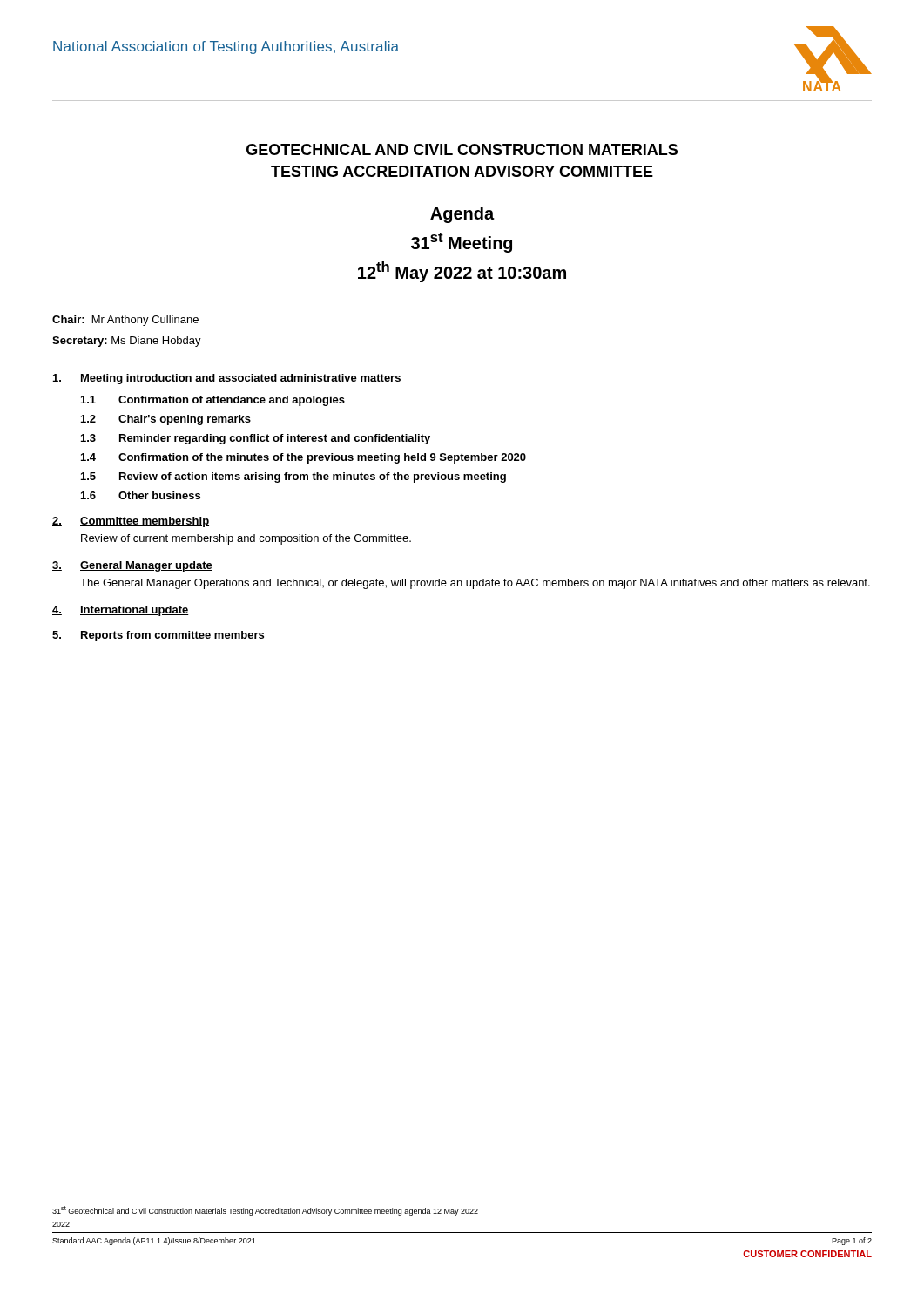This screenshot has height=1307, width=924.
Task: Select the list item that reads "Meeting introduction and associated administrative"
Action: click(227, 378)
